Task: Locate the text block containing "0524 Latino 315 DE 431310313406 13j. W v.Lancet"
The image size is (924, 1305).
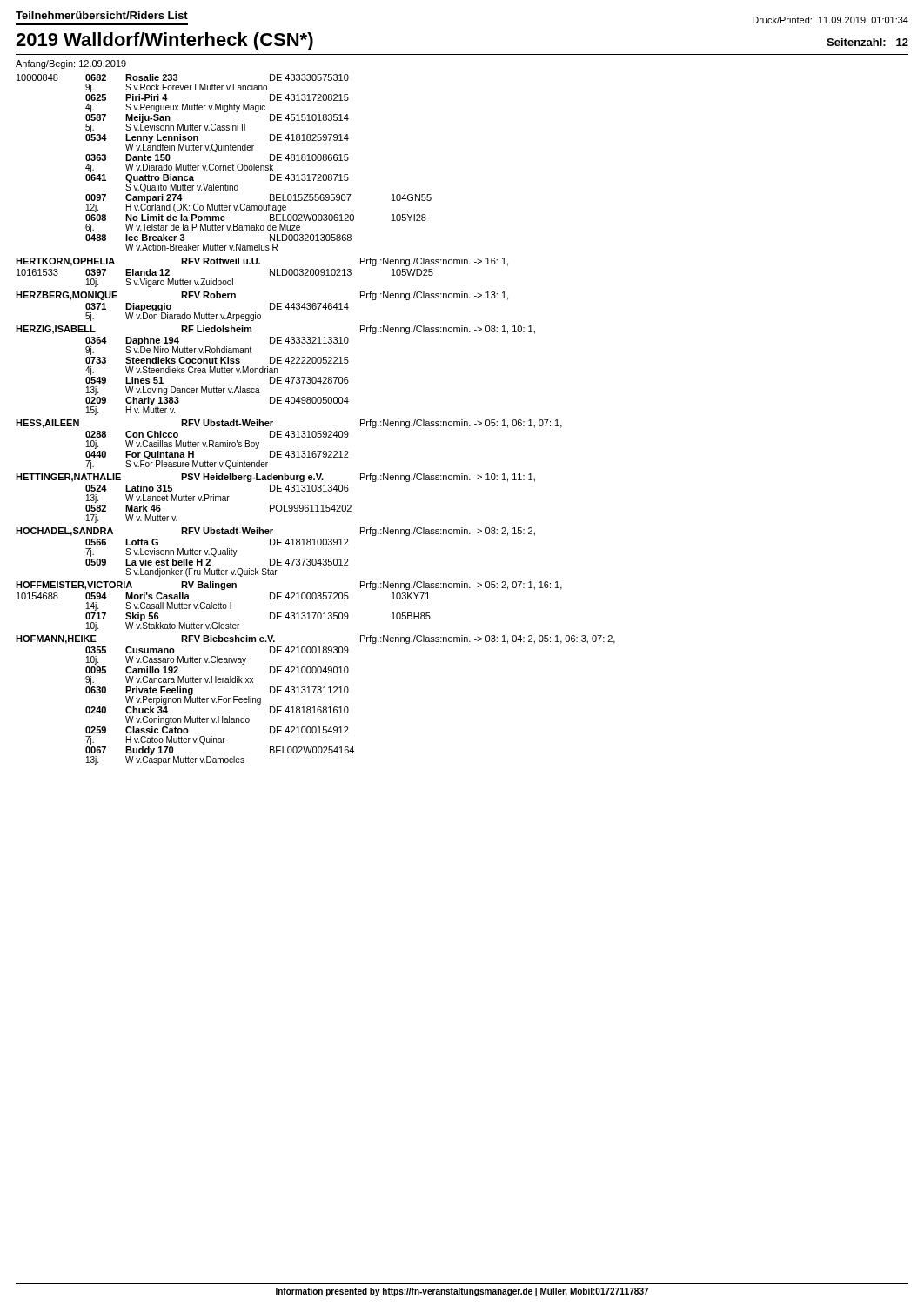Action: [x=218, y=504]
